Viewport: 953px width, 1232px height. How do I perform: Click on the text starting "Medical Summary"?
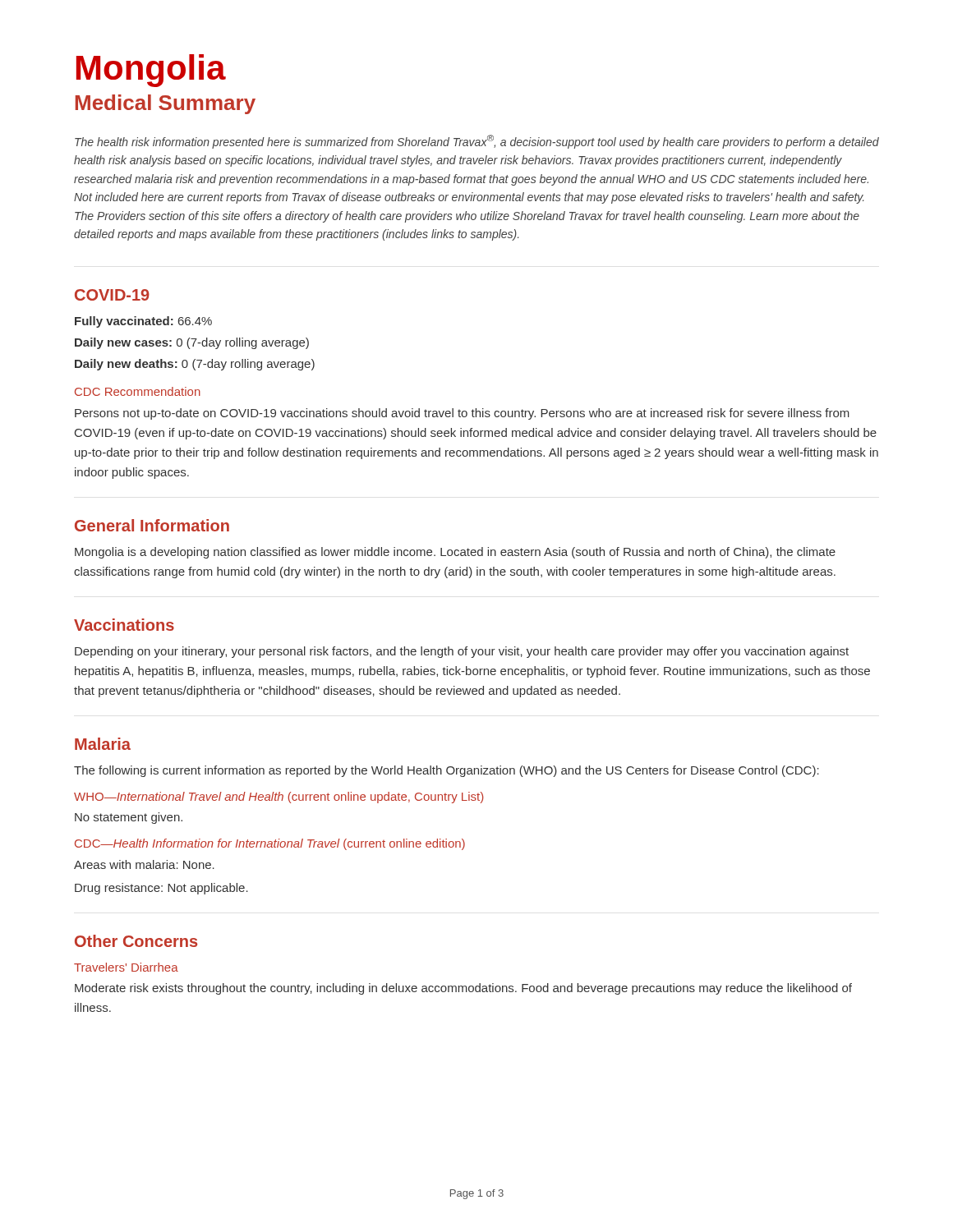(166, 104)
